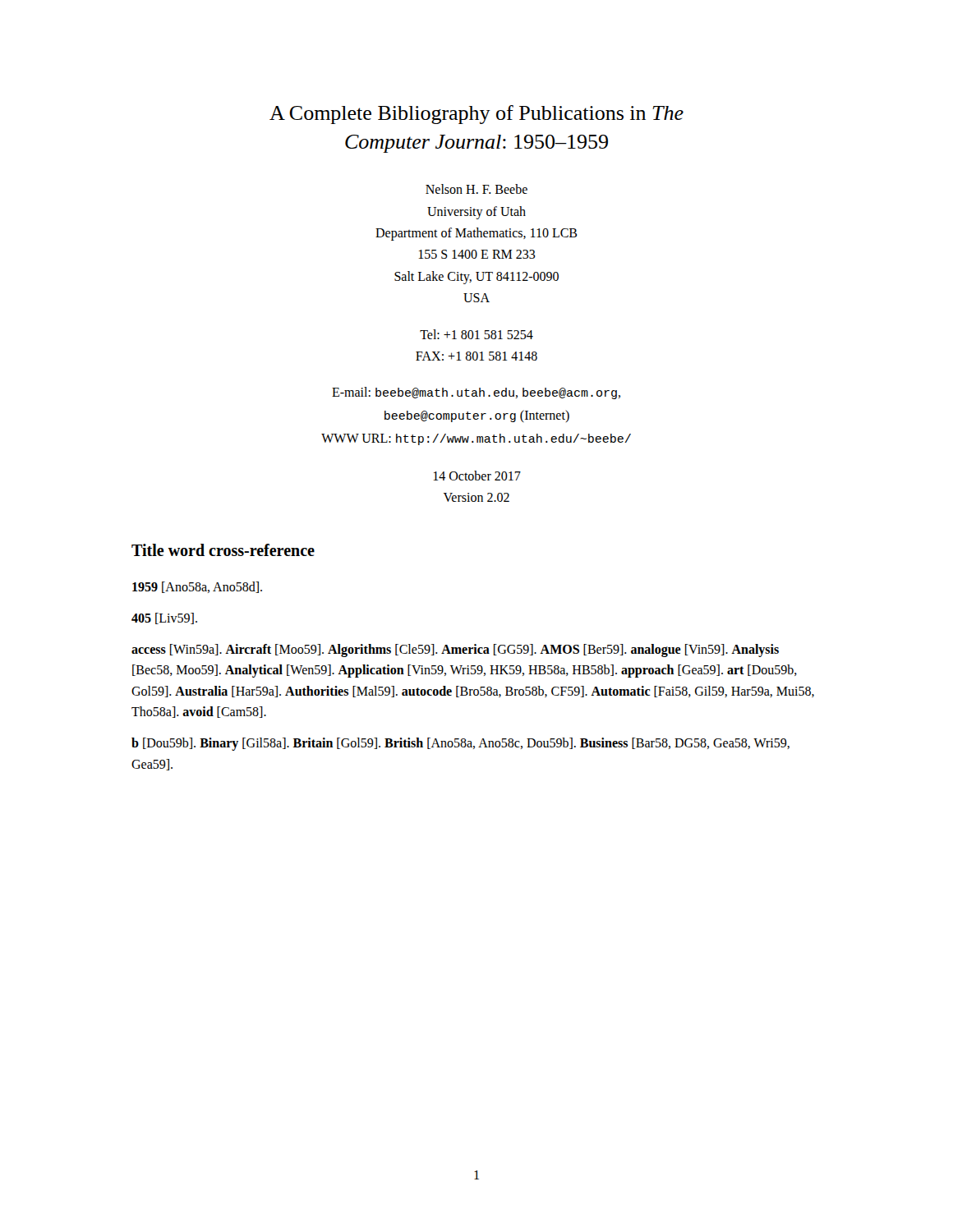The width and height of the screenshot is (953, 1232).
Task: Click the title that begins "A Complete Bibliography"
Action: [476, 127]
